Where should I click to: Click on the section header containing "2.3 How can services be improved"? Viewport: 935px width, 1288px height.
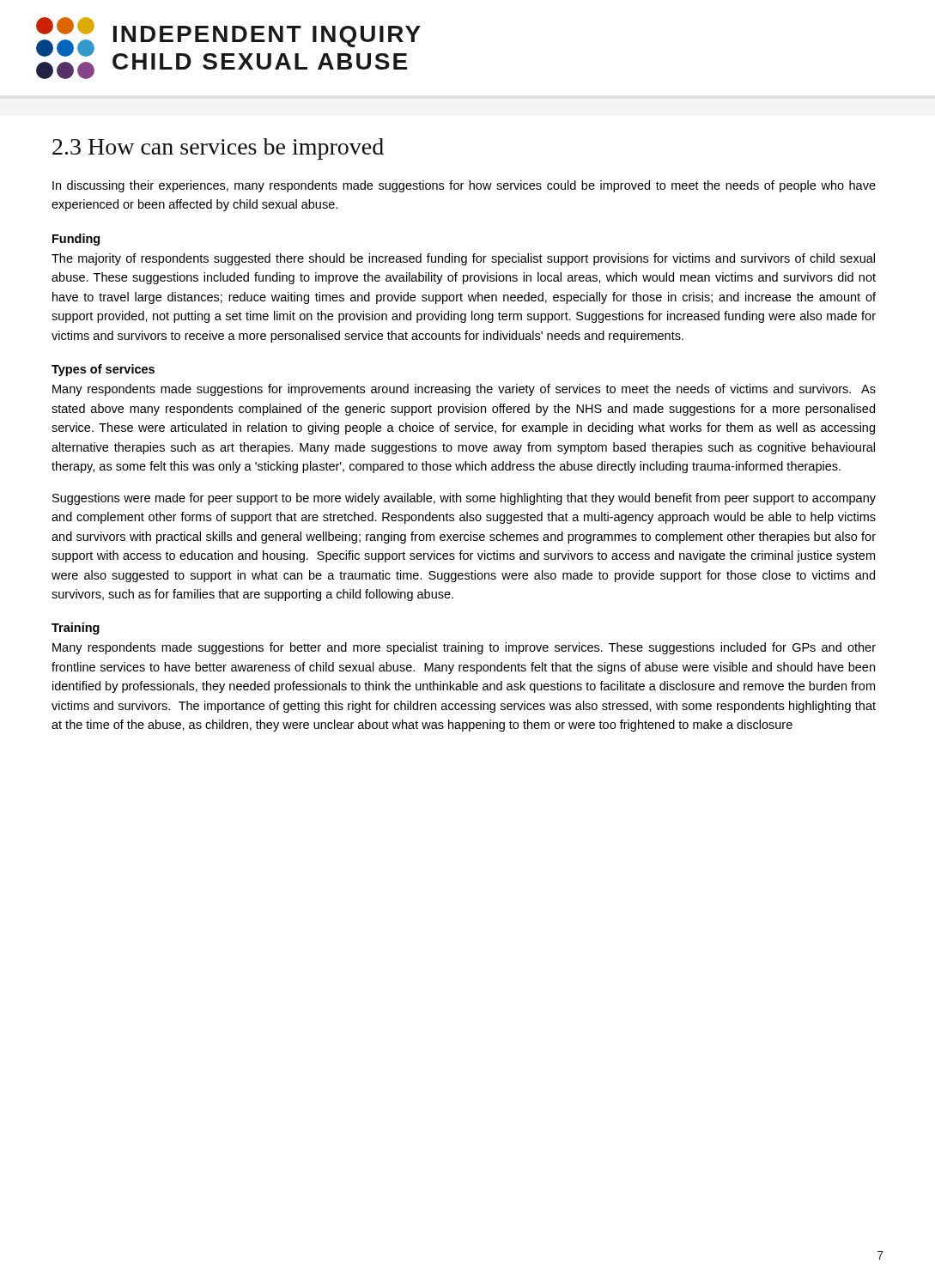(218, 149)
